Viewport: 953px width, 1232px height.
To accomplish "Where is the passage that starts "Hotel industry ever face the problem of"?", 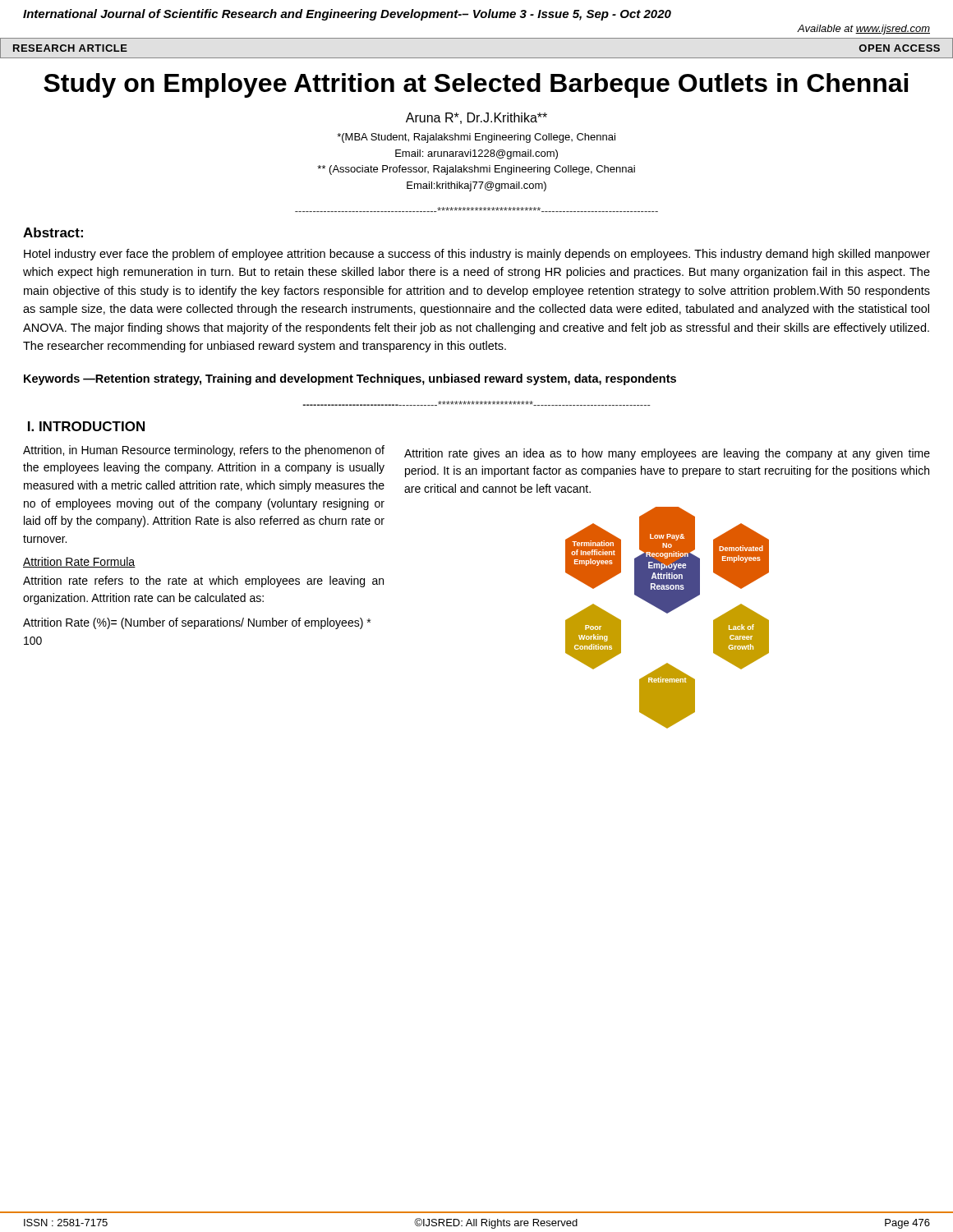I will coord(476,300).
